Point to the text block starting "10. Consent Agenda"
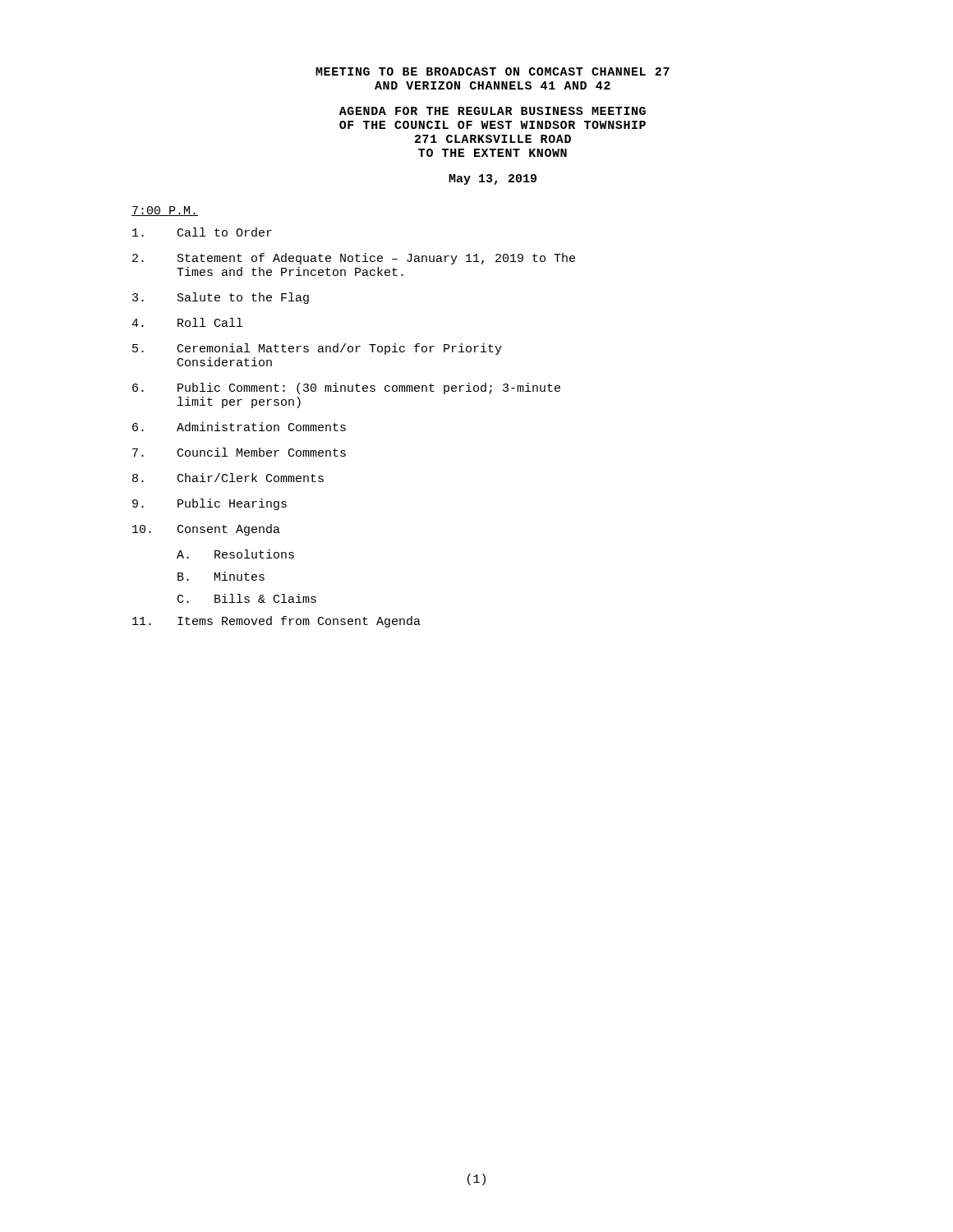 [x=206, y=530]
